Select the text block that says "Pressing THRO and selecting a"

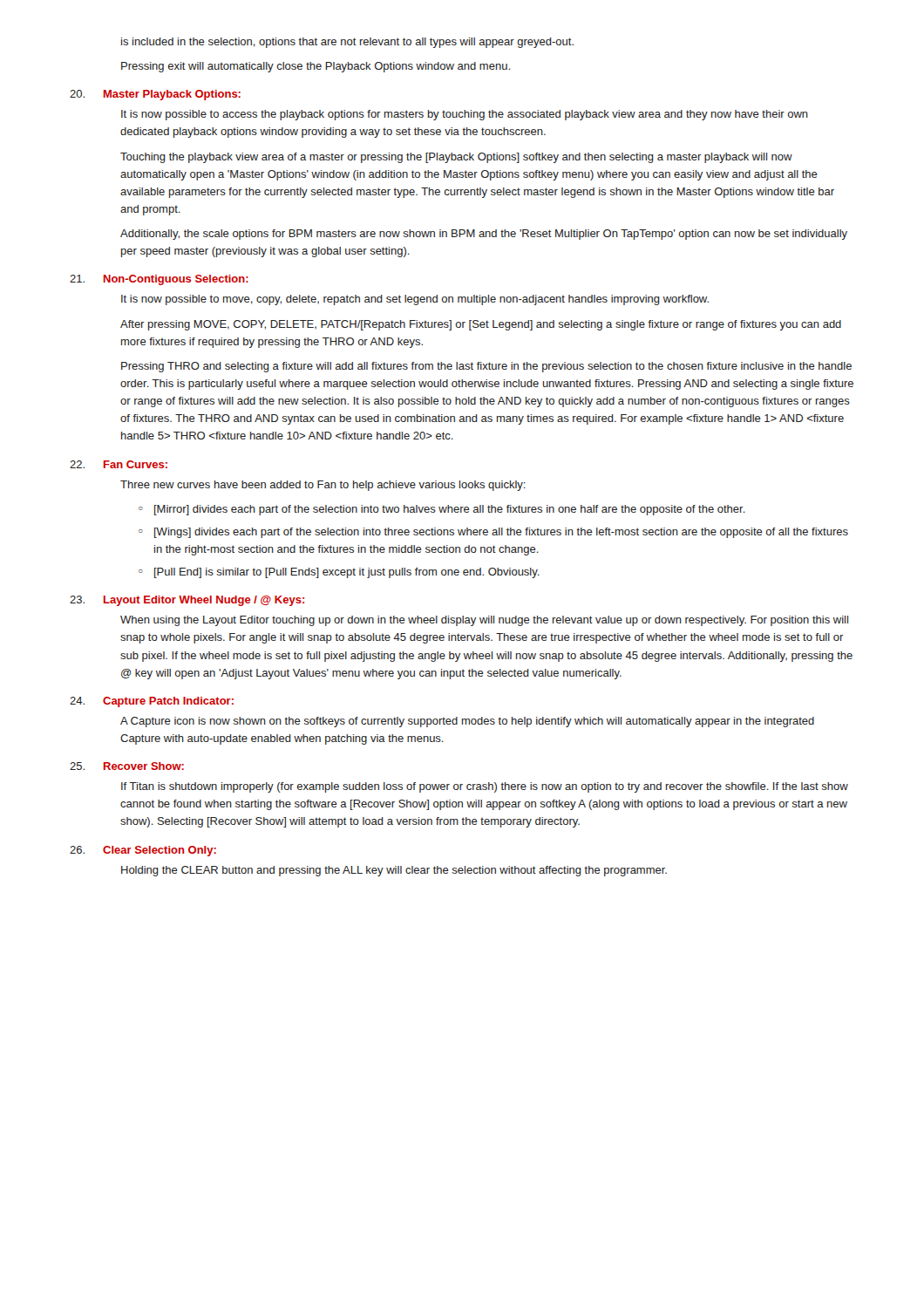(x=487, y=401)
